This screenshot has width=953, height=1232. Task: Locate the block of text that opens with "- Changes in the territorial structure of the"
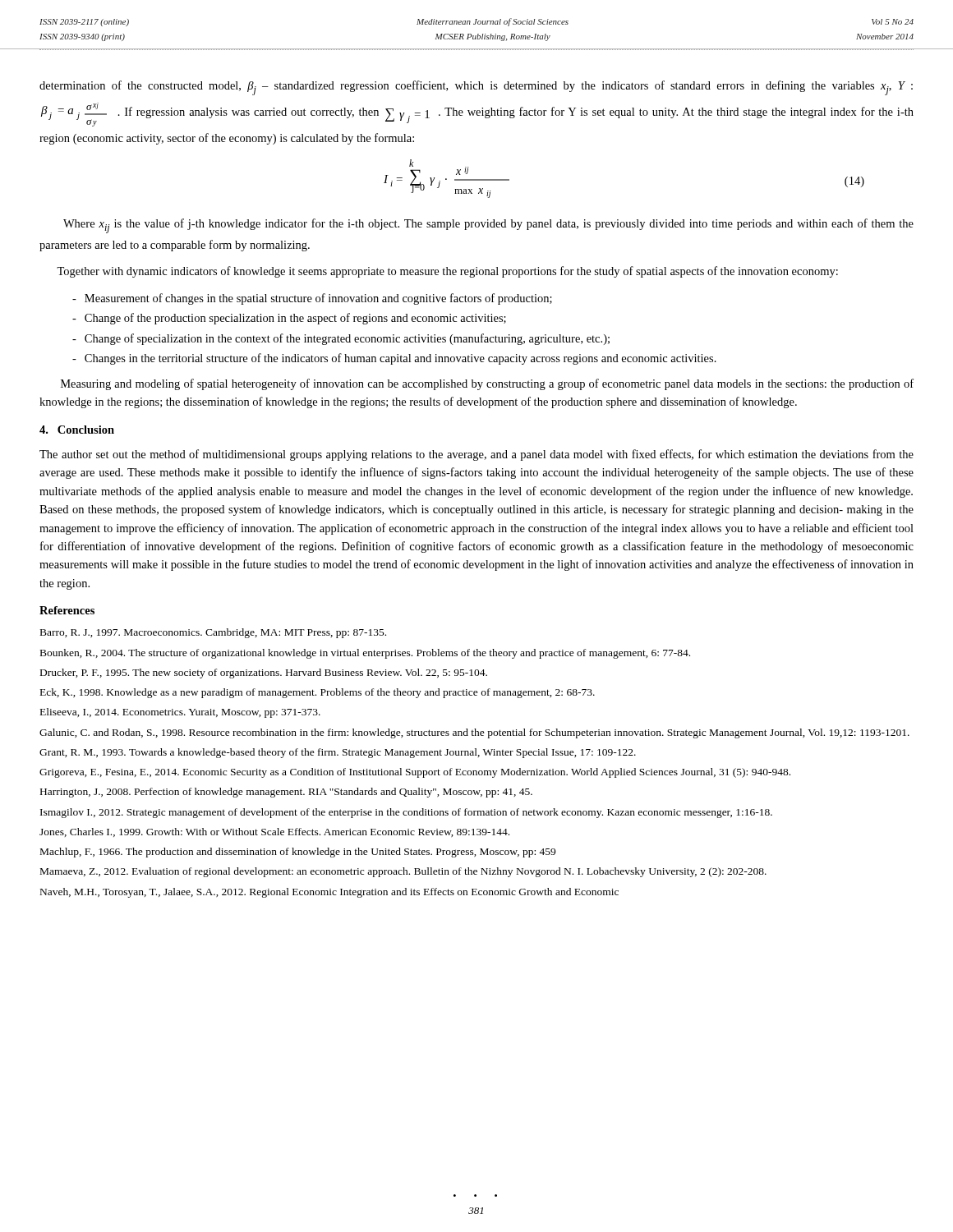point(394,359)
